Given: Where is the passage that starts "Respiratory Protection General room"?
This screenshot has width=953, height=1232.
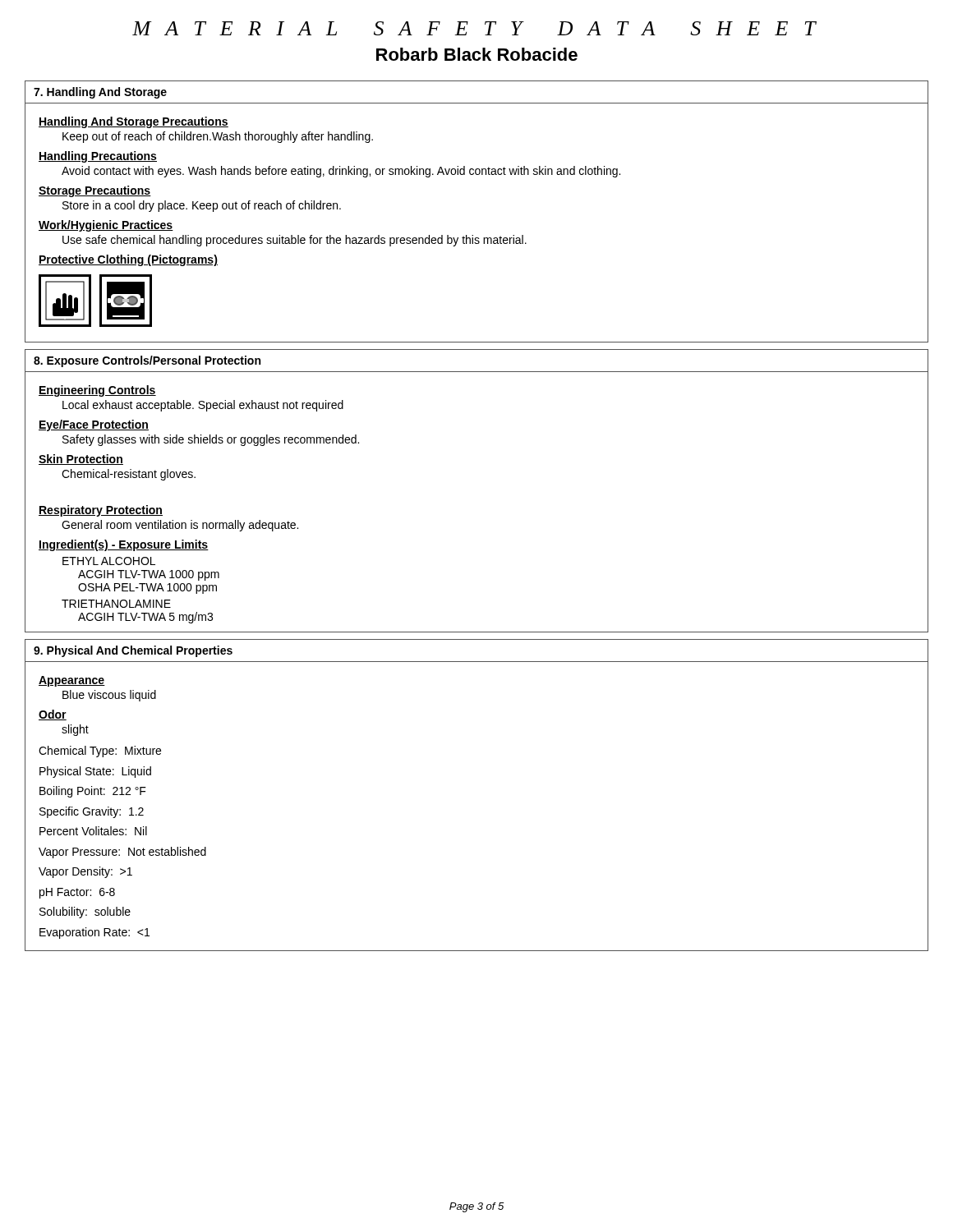Looking at the screenshot, I should click(x=101, y=511).
